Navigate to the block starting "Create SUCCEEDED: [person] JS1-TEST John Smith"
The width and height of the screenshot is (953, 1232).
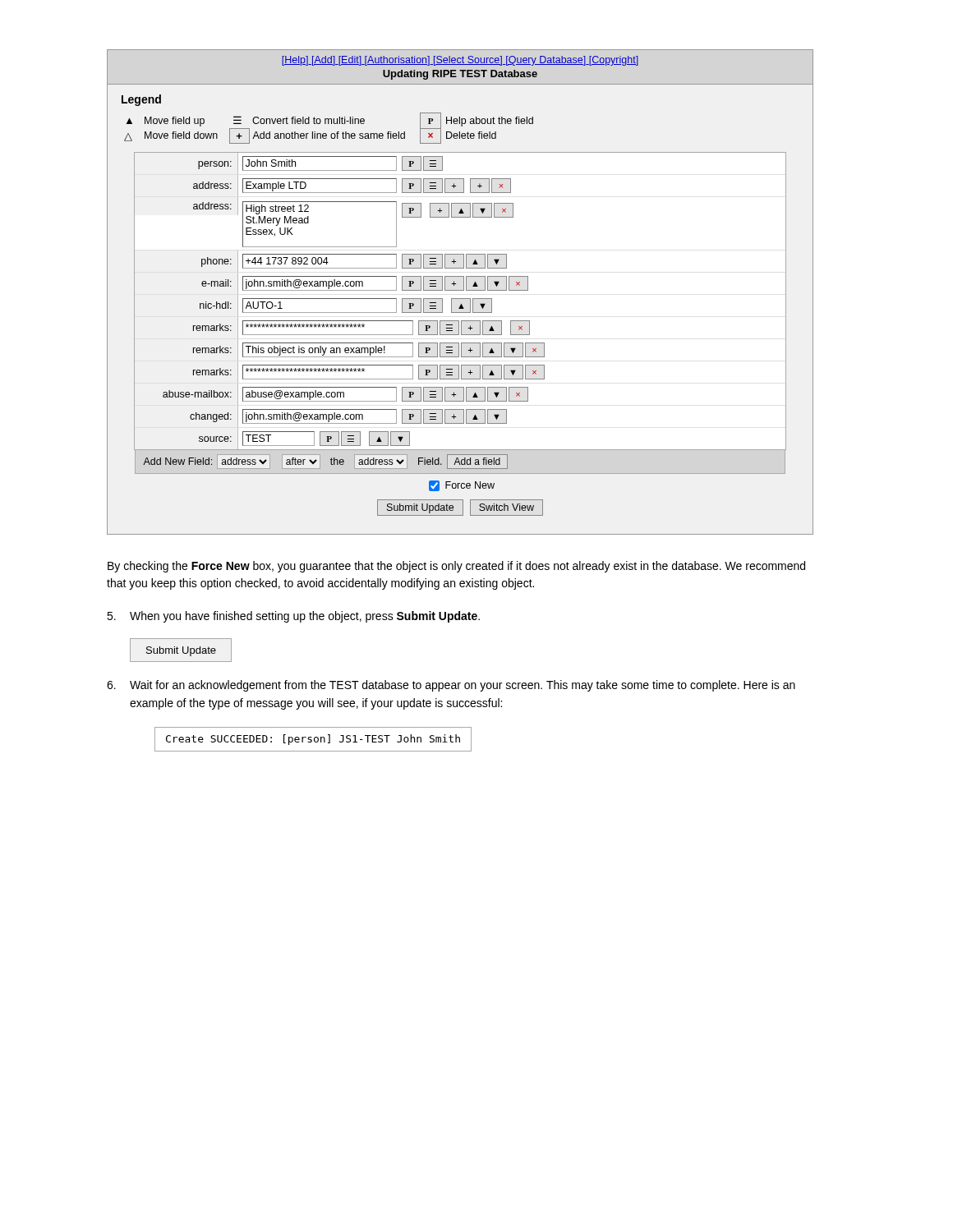point(313,739)
